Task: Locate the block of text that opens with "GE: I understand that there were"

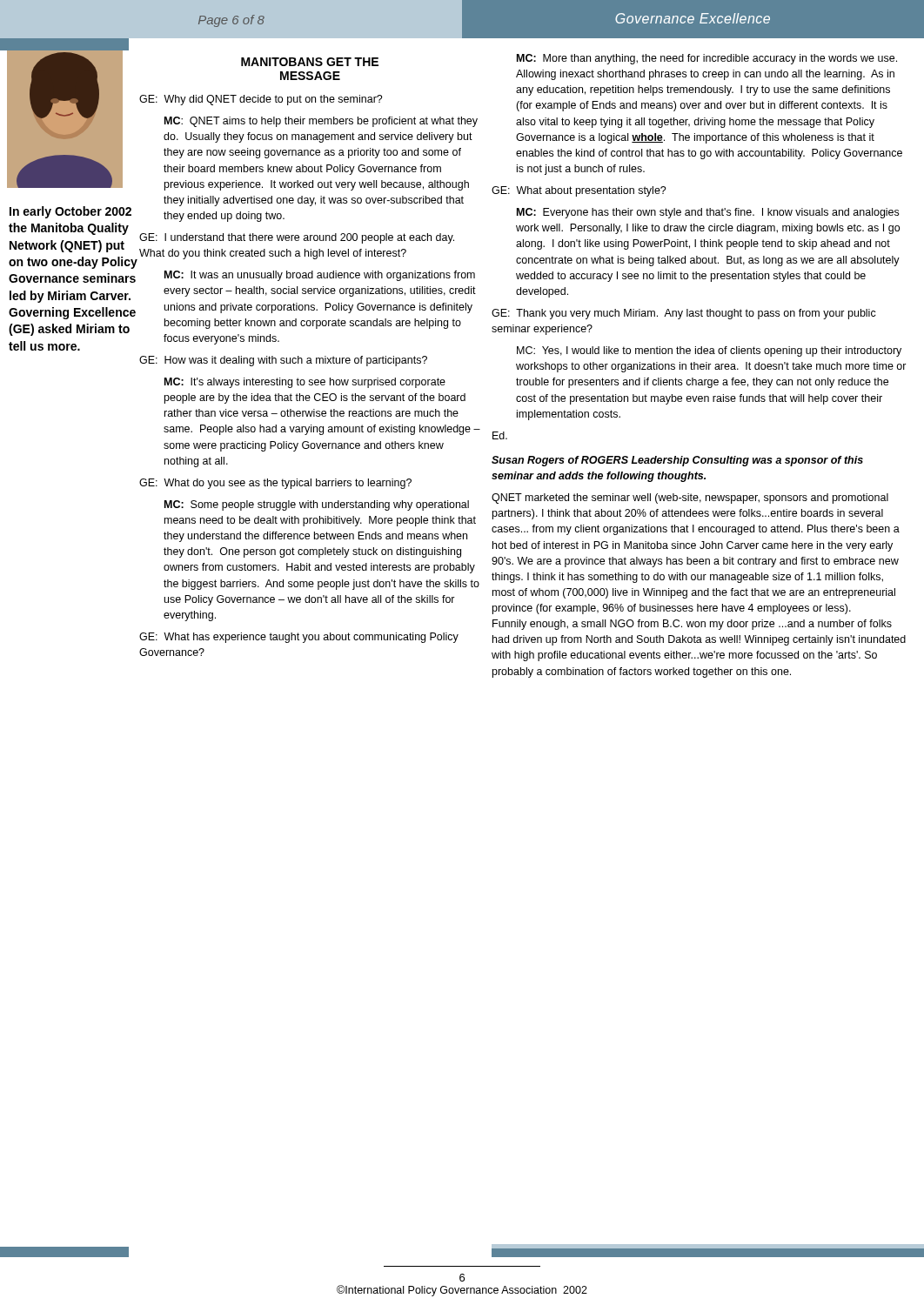Action: pos(299,245)
